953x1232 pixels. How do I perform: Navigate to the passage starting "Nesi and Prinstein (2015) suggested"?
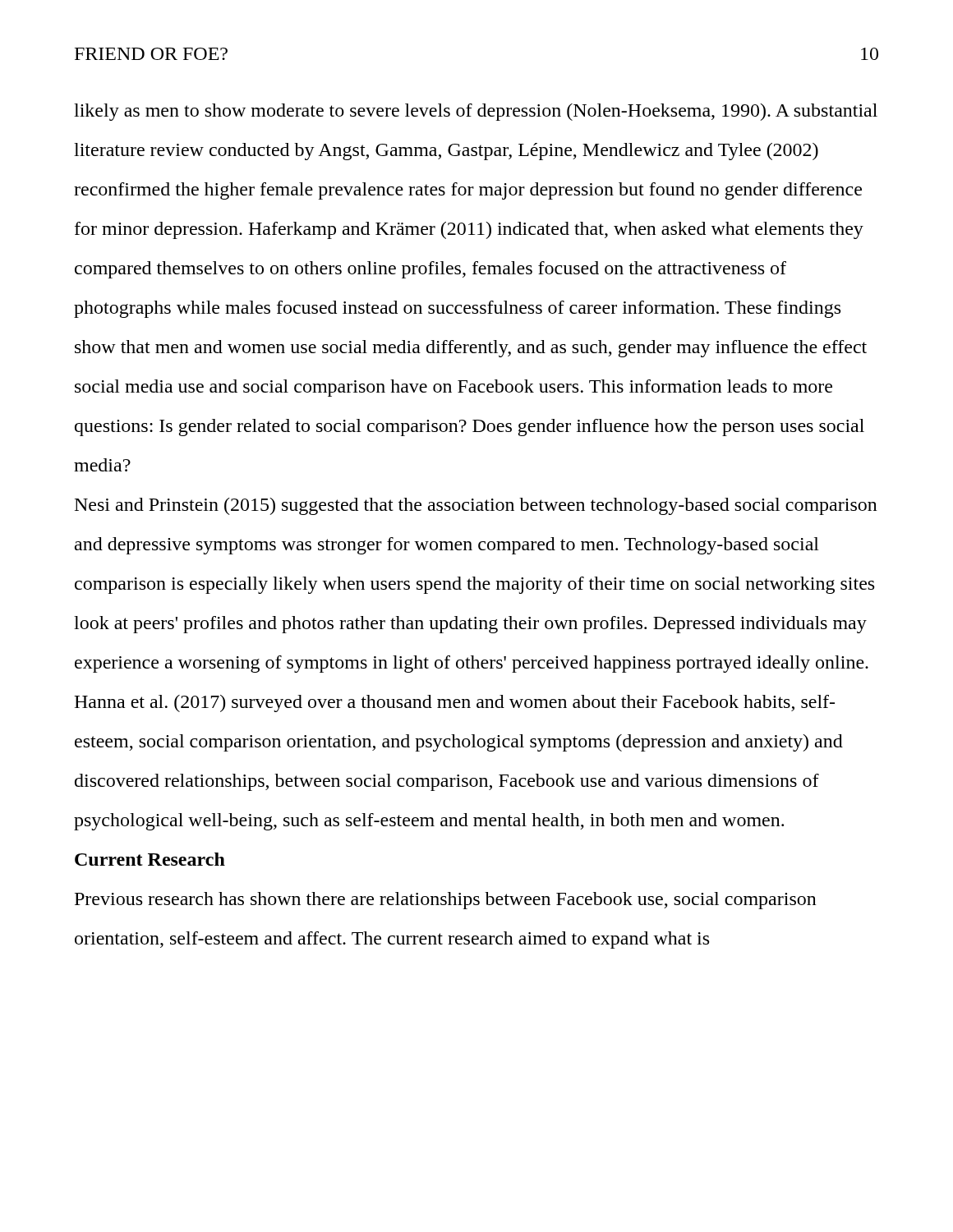tap(476, 662)
